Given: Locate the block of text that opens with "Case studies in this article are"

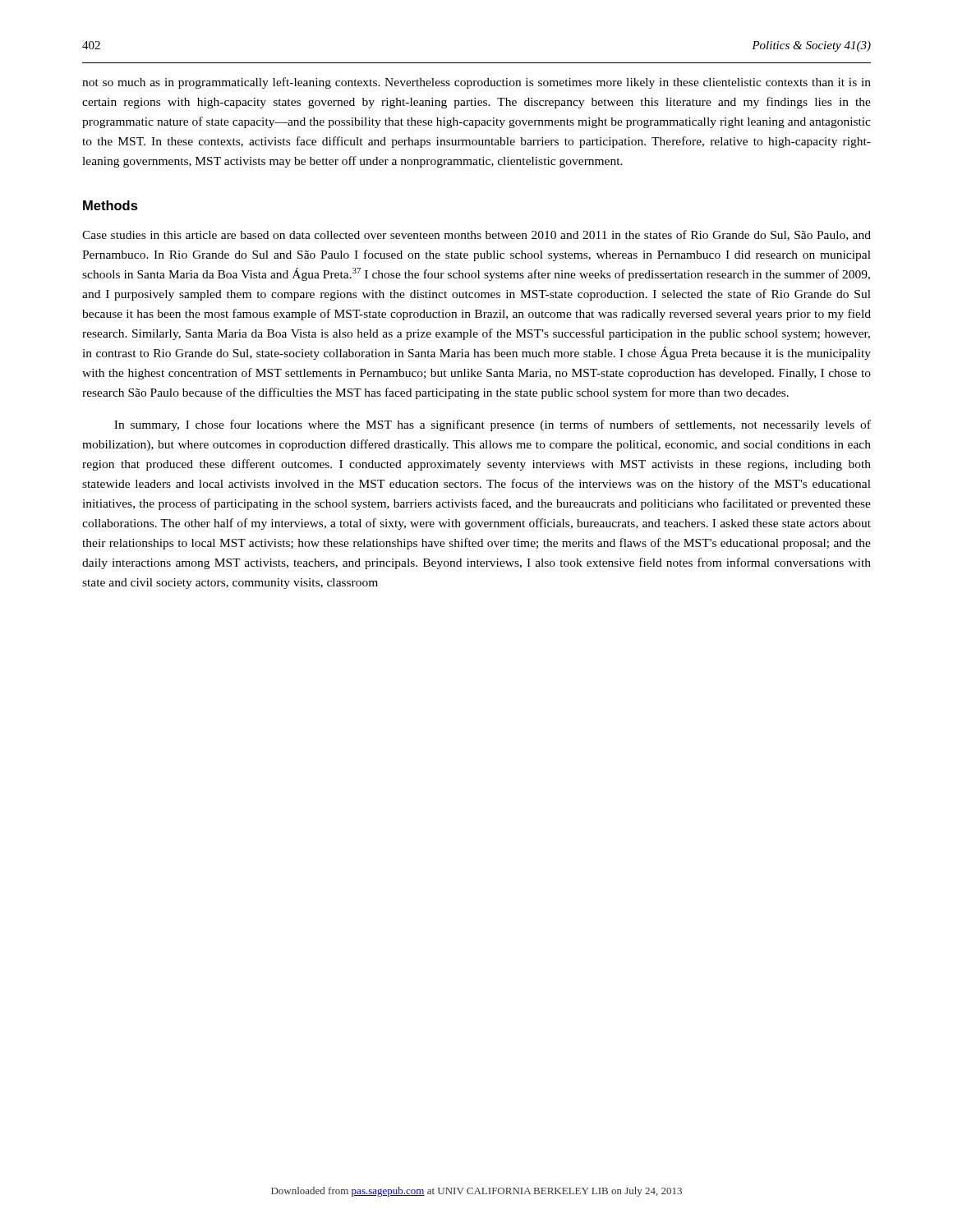Looking at the screenshot, I should [476, 313].
